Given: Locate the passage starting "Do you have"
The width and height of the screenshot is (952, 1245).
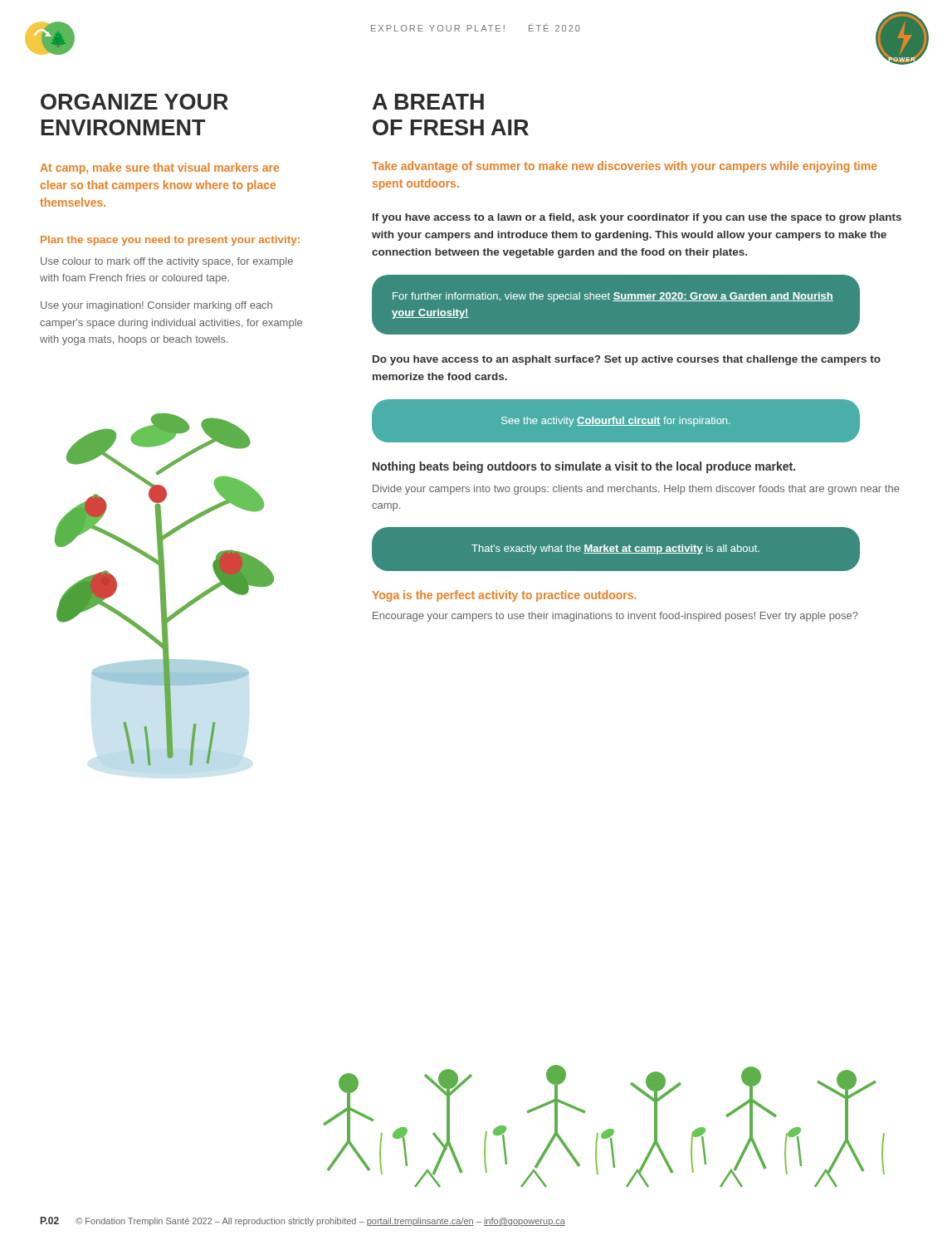Looking at the screenshot, I should (x=642, y=369).
